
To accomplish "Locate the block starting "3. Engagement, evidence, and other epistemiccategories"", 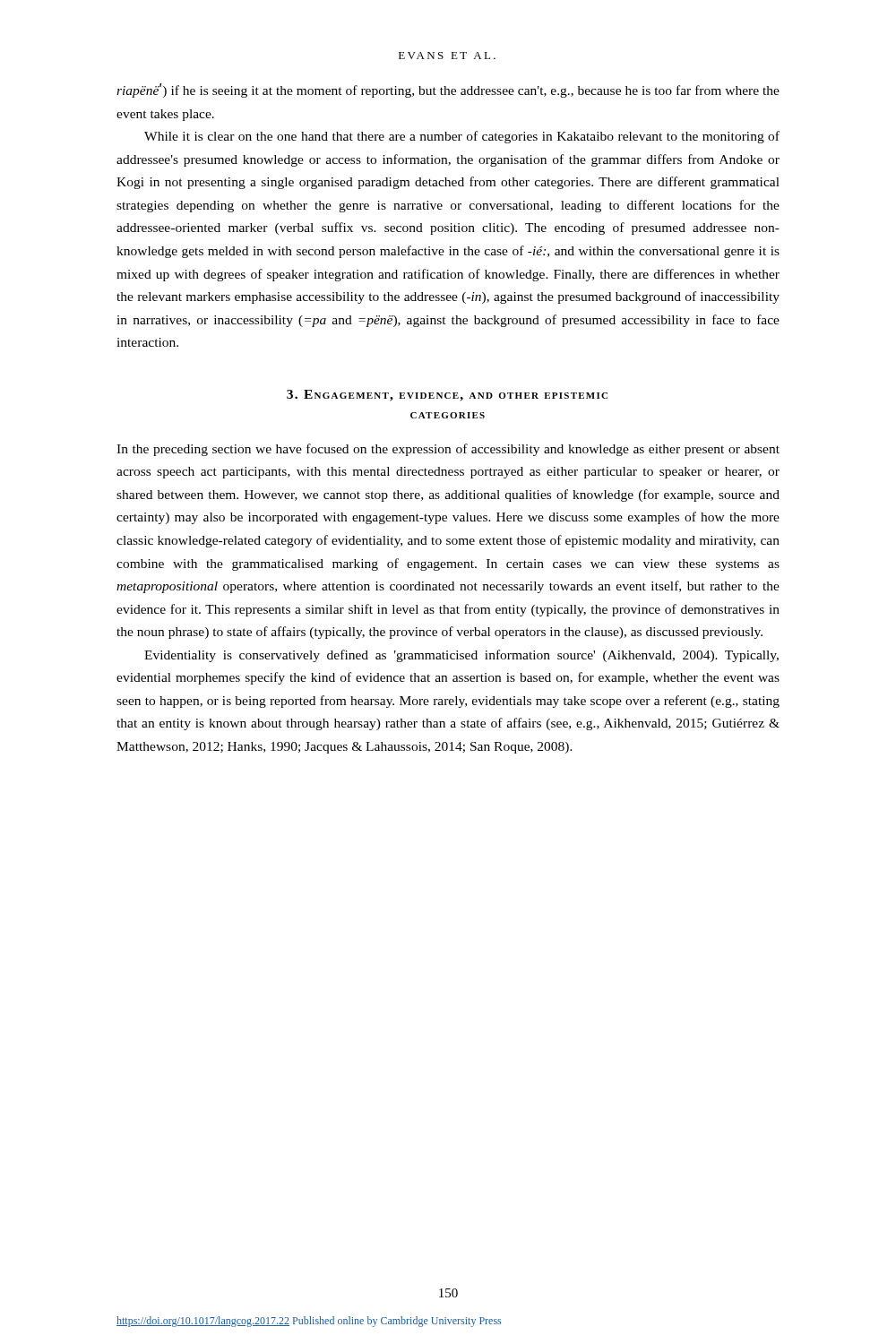I will 448,404.
